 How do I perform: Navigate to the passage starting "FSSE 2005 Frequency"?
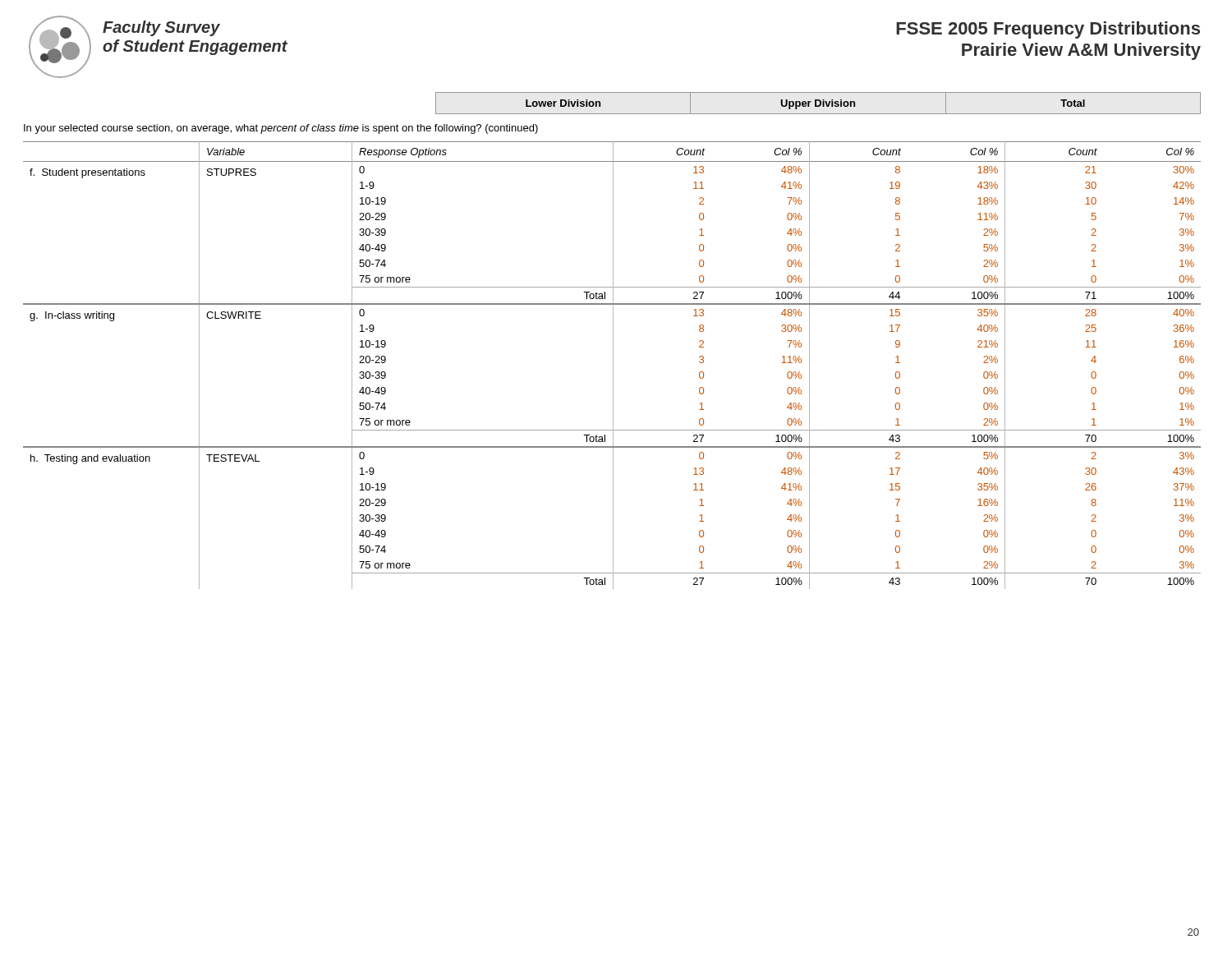click(1048, 39)
